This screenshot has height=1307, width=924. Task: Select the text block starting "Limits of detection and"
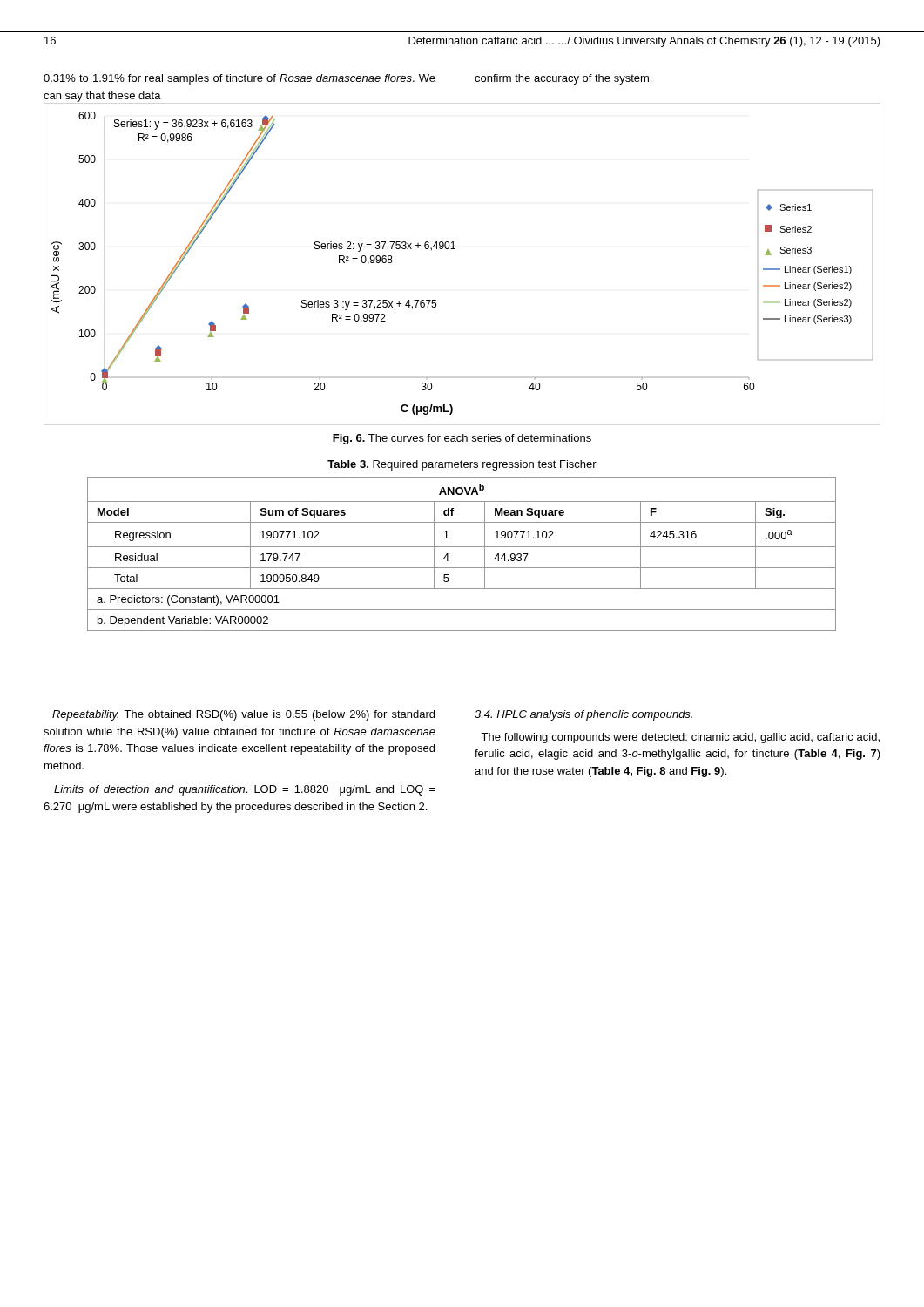240,798
